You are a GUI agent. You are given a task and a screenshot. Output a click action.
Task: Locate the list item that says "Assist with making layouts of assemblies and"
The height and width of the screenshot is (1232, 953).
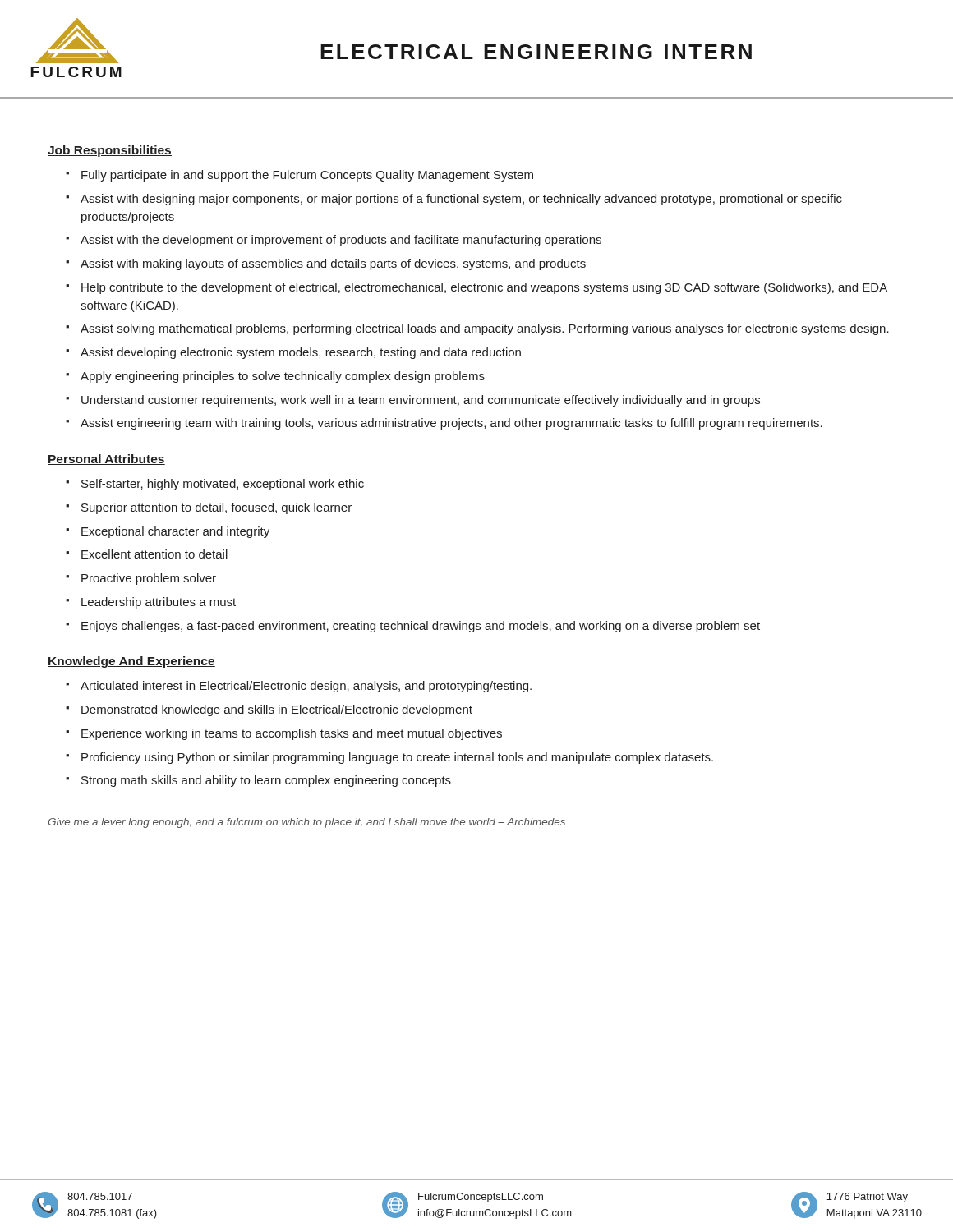(x=333, y=263)
